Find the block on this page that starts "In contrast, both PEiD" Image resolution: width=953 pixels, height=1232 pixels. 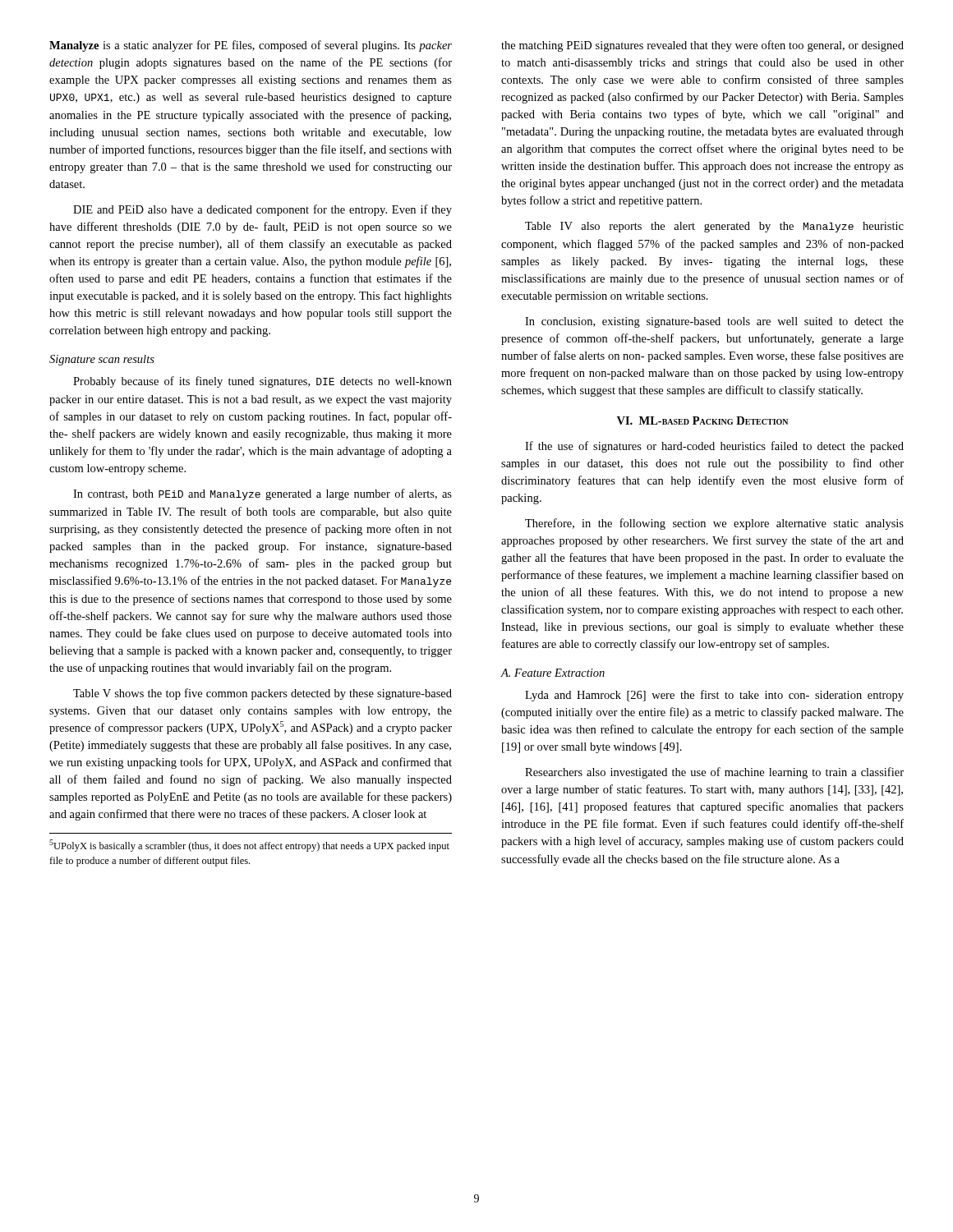click(251, 581)
